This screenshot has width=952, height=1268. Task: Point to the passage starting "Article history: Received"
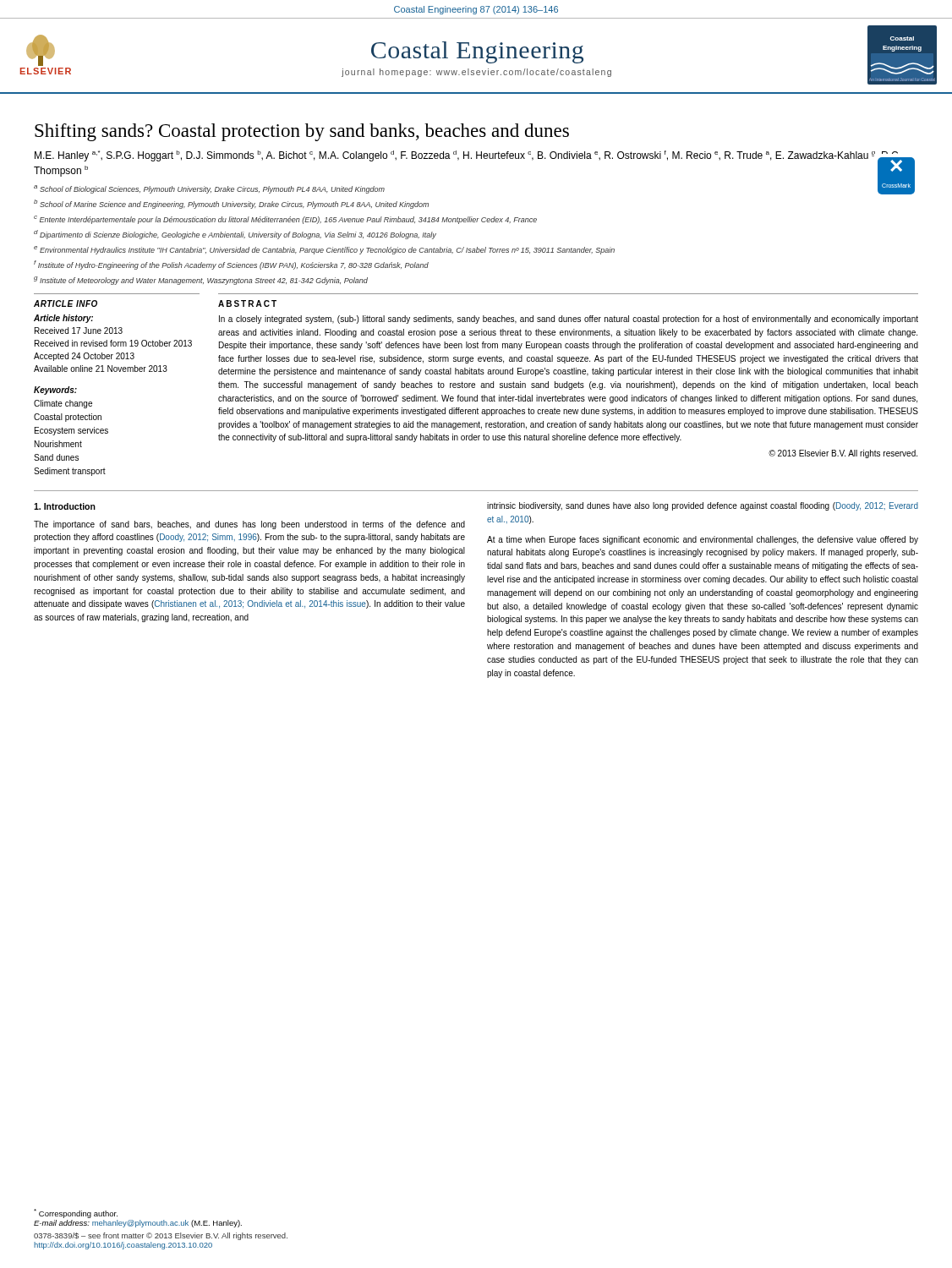[113, 344]
